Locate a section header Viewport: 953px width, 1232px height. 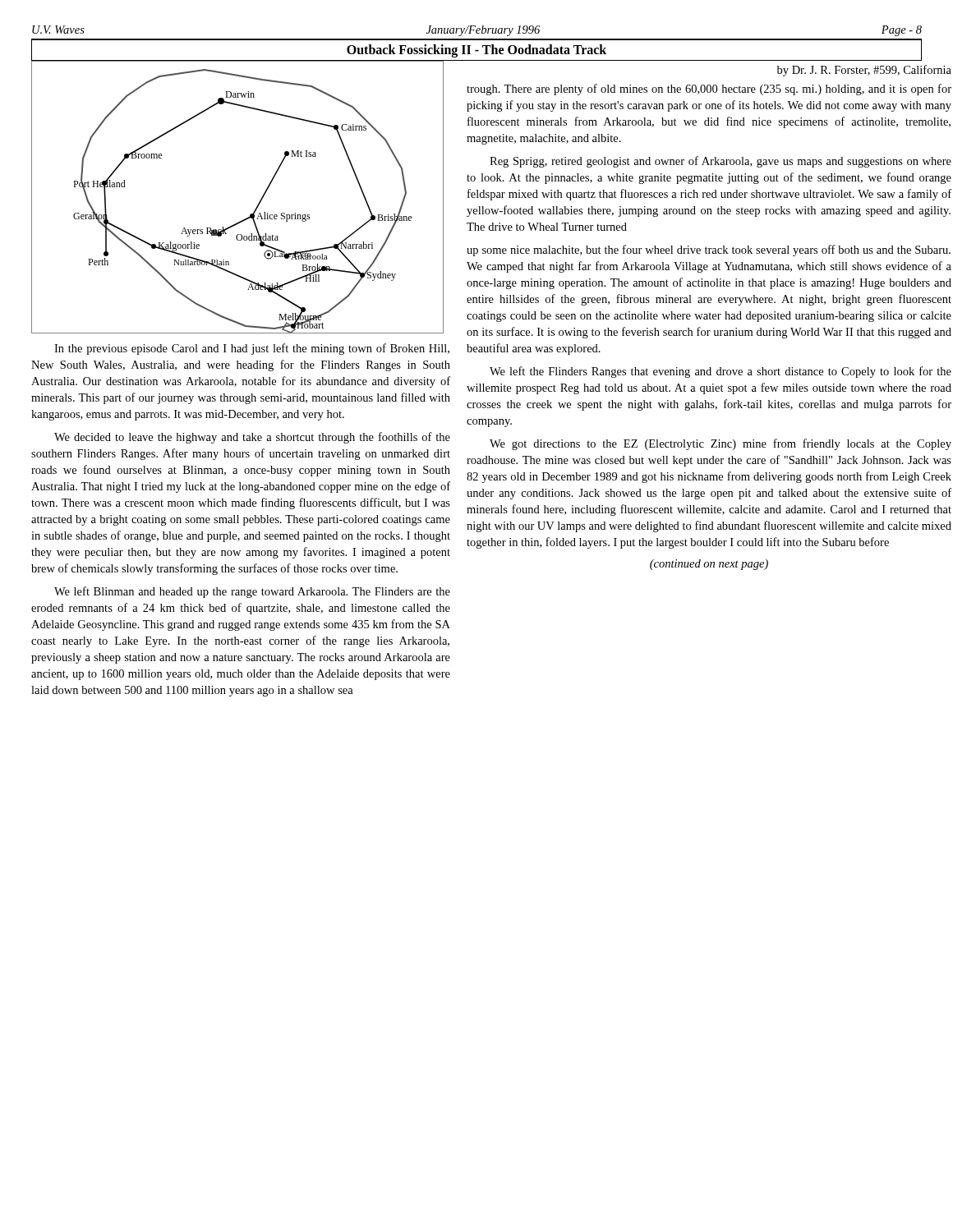(476, 50)
